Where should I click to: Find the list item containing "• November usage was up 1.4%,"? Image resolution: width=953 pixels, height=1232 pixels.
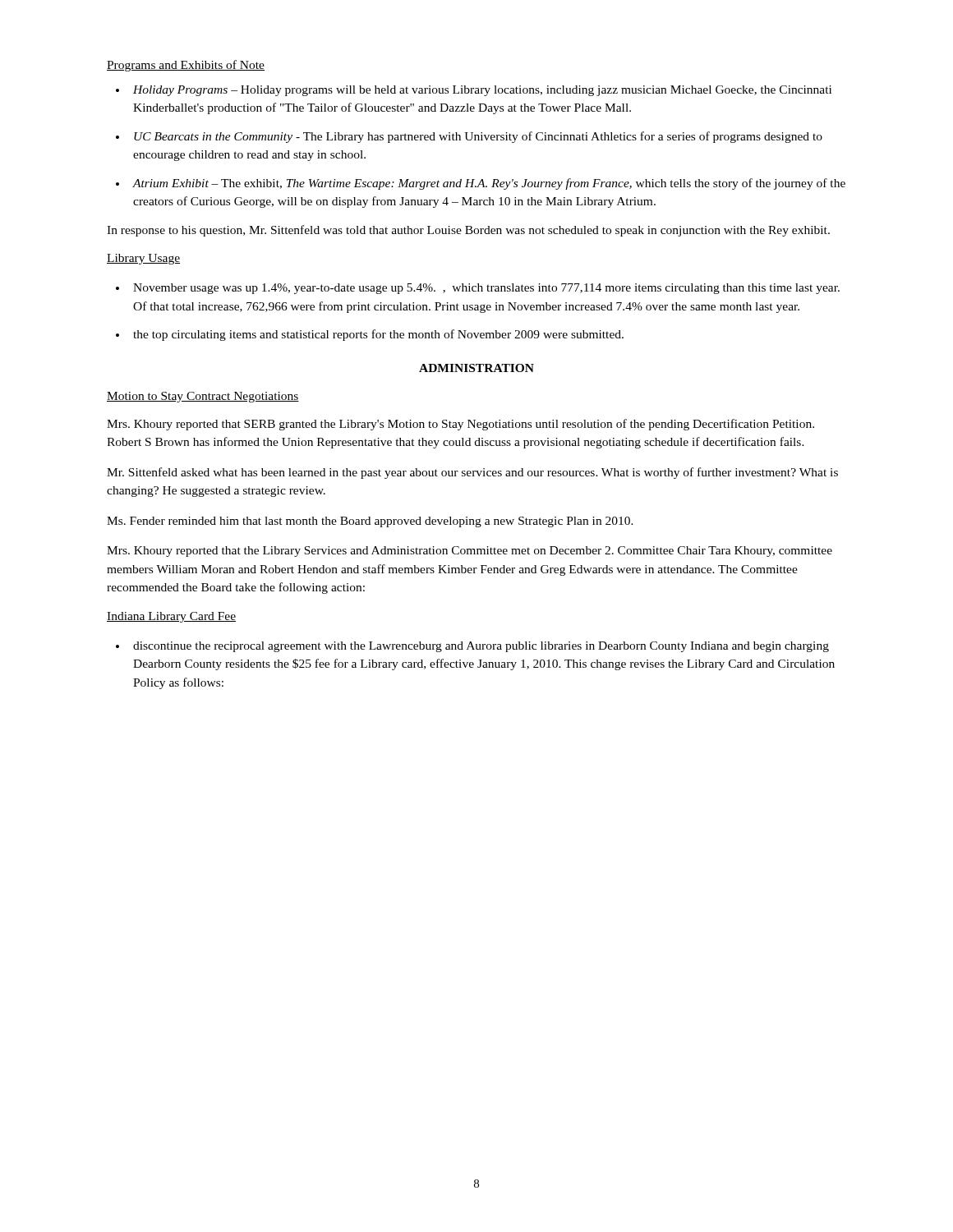click(481, 297)
